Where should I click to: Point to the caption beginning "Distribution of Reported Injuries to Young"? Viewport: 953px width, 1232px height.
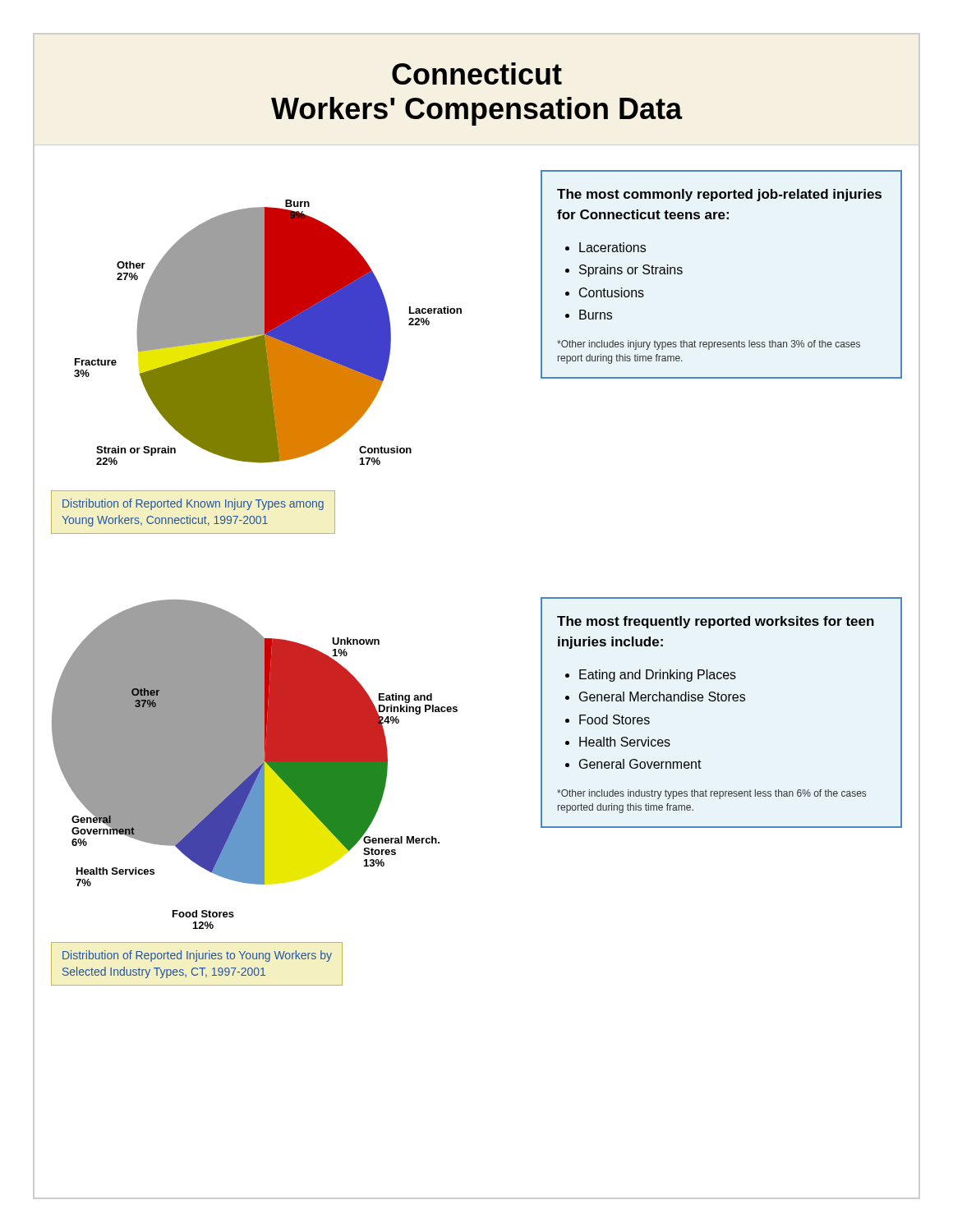pyautogui.click(x=197, y=964)
